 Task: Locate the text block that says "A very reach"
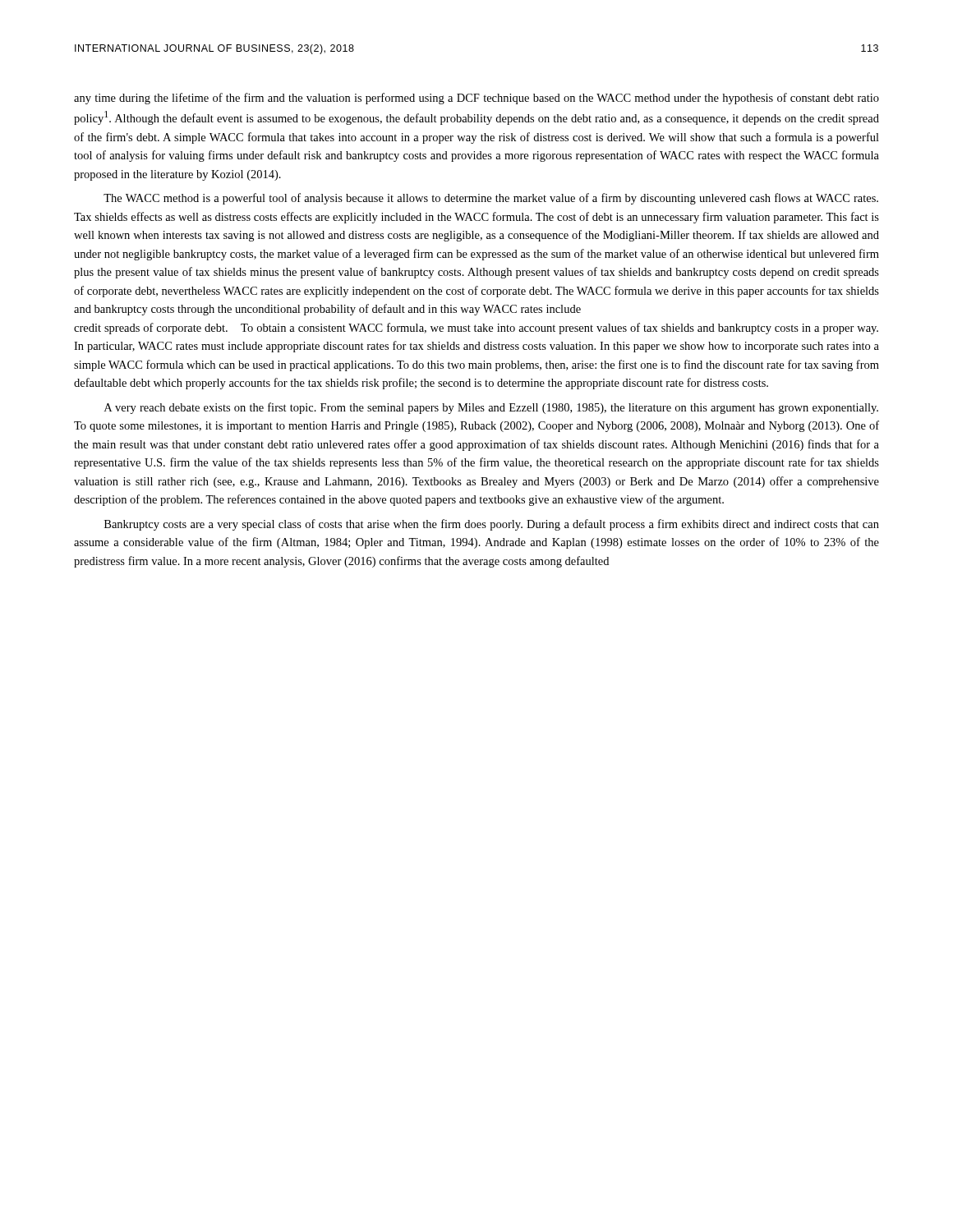coord(476,454)
